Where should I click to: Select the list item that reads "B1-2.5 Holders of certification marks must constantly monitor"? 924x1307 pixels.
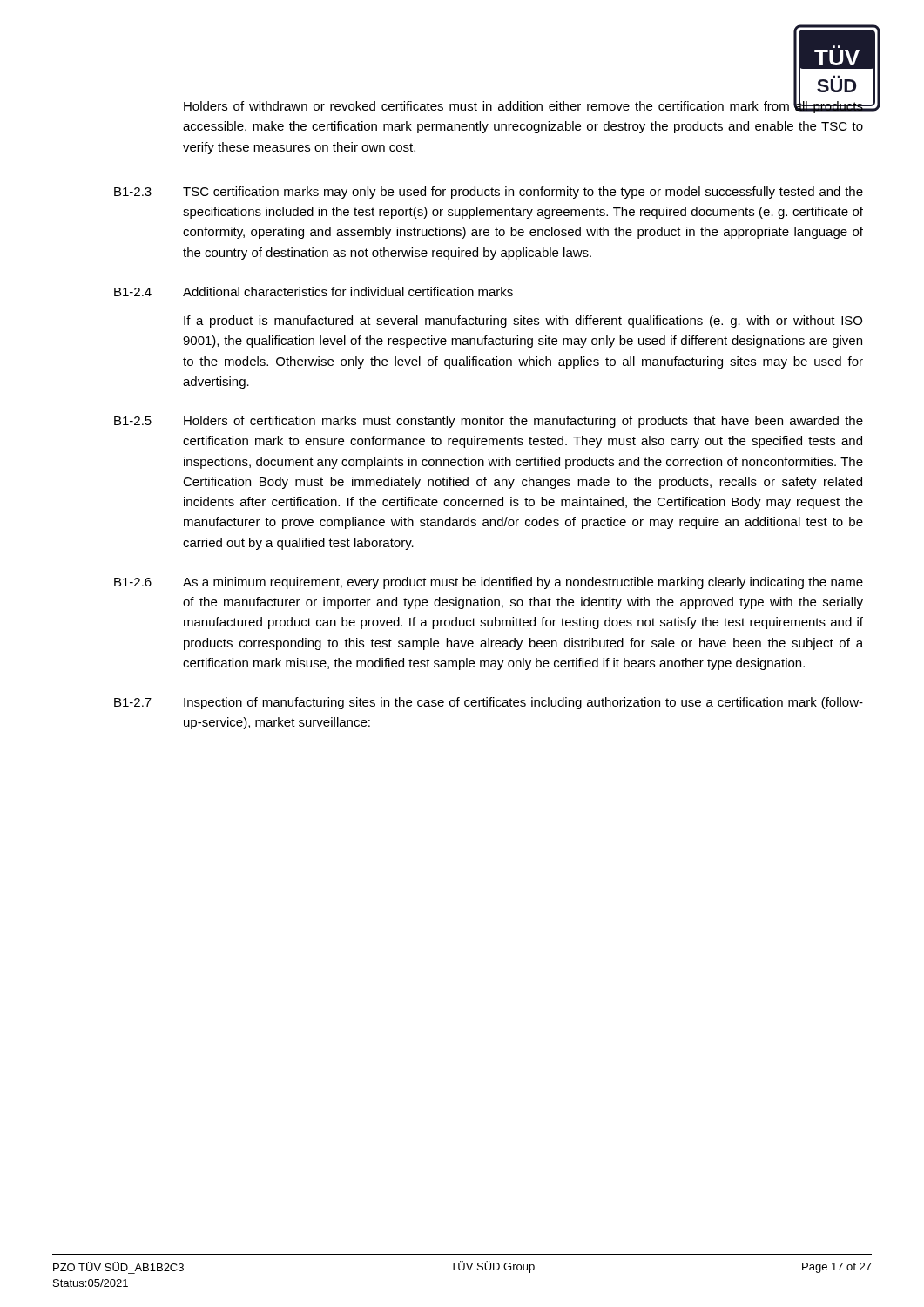coord(488,481)
